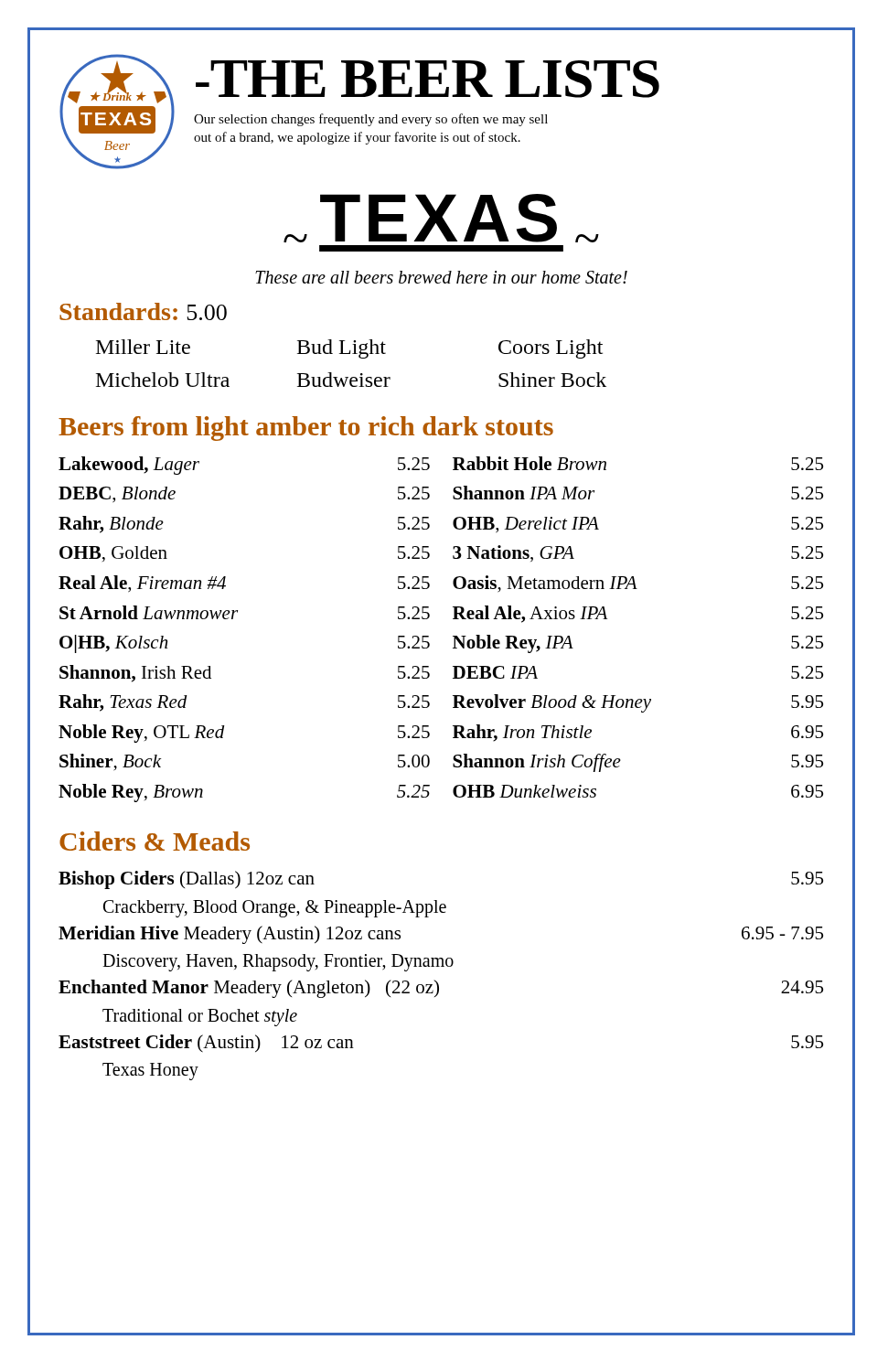Locate the block starting "3 Nations, GPA5.25"
Image resolution: width=888 pixels, height=1372 pixels.
pos(521,553)
